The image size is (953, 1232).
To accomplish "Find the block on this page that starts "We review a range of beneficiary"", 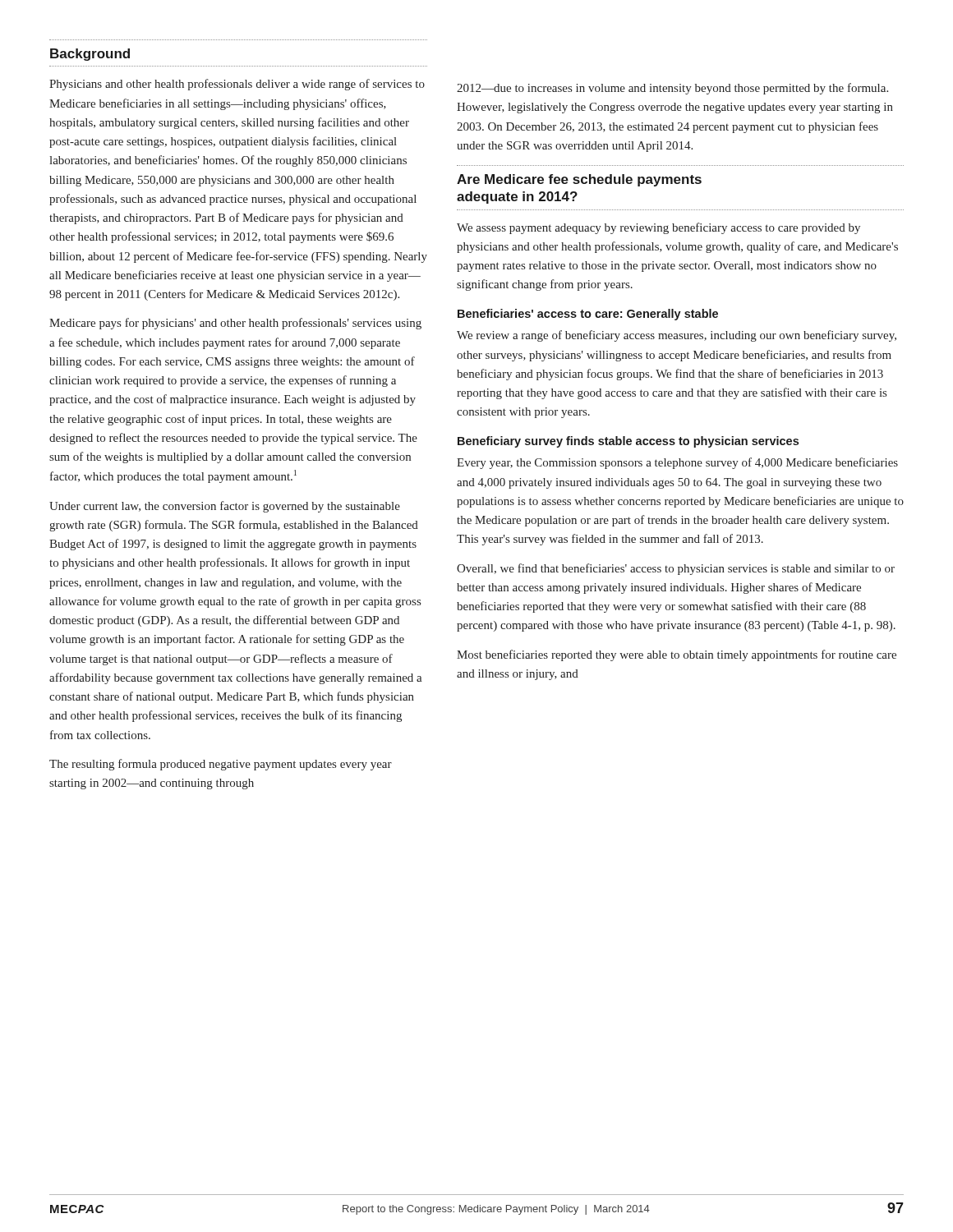I will coord(680,374).
